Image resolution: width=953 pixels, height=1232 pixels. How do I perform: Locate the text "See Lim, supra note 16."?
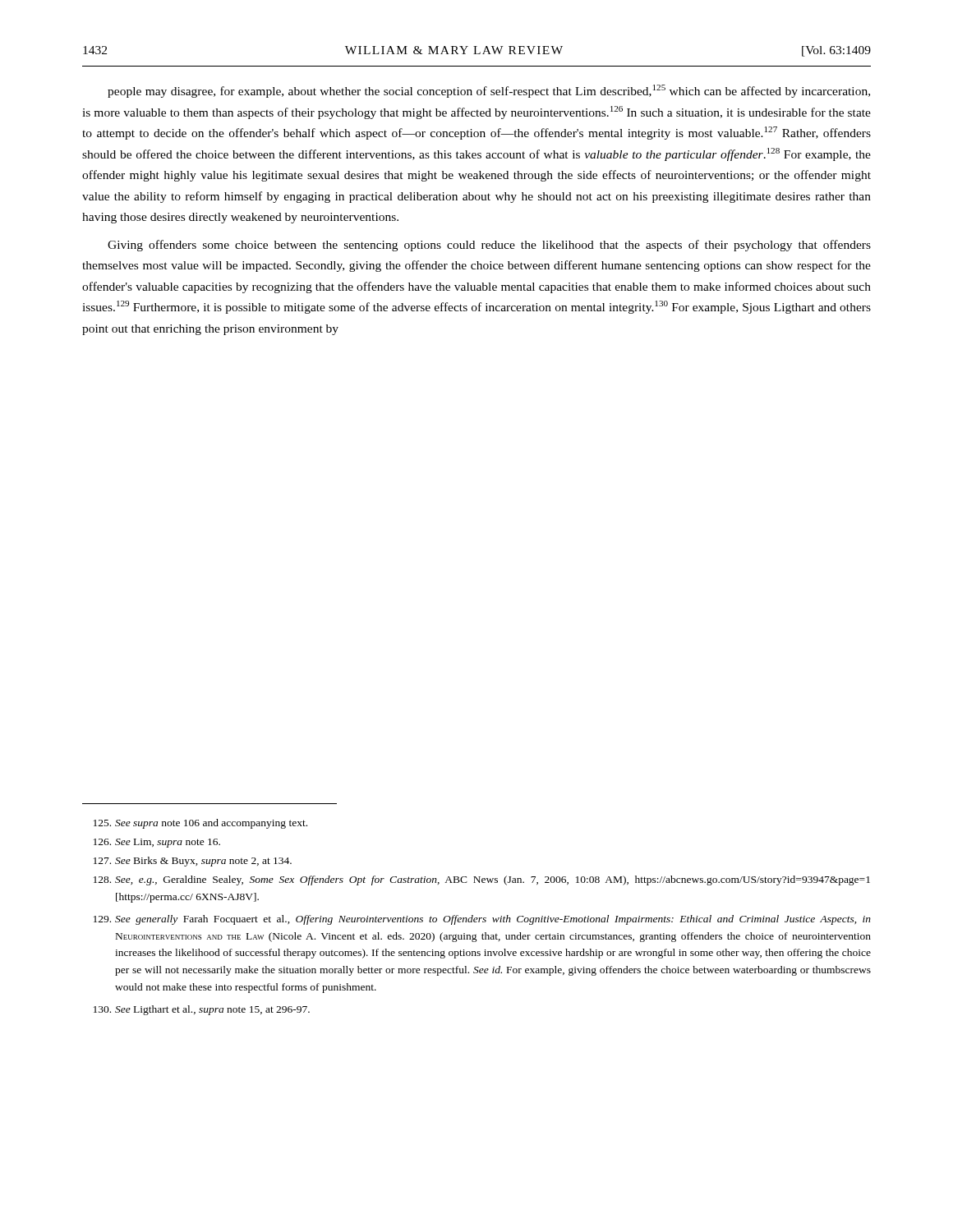pyautogui.click(x=157, y=843)
